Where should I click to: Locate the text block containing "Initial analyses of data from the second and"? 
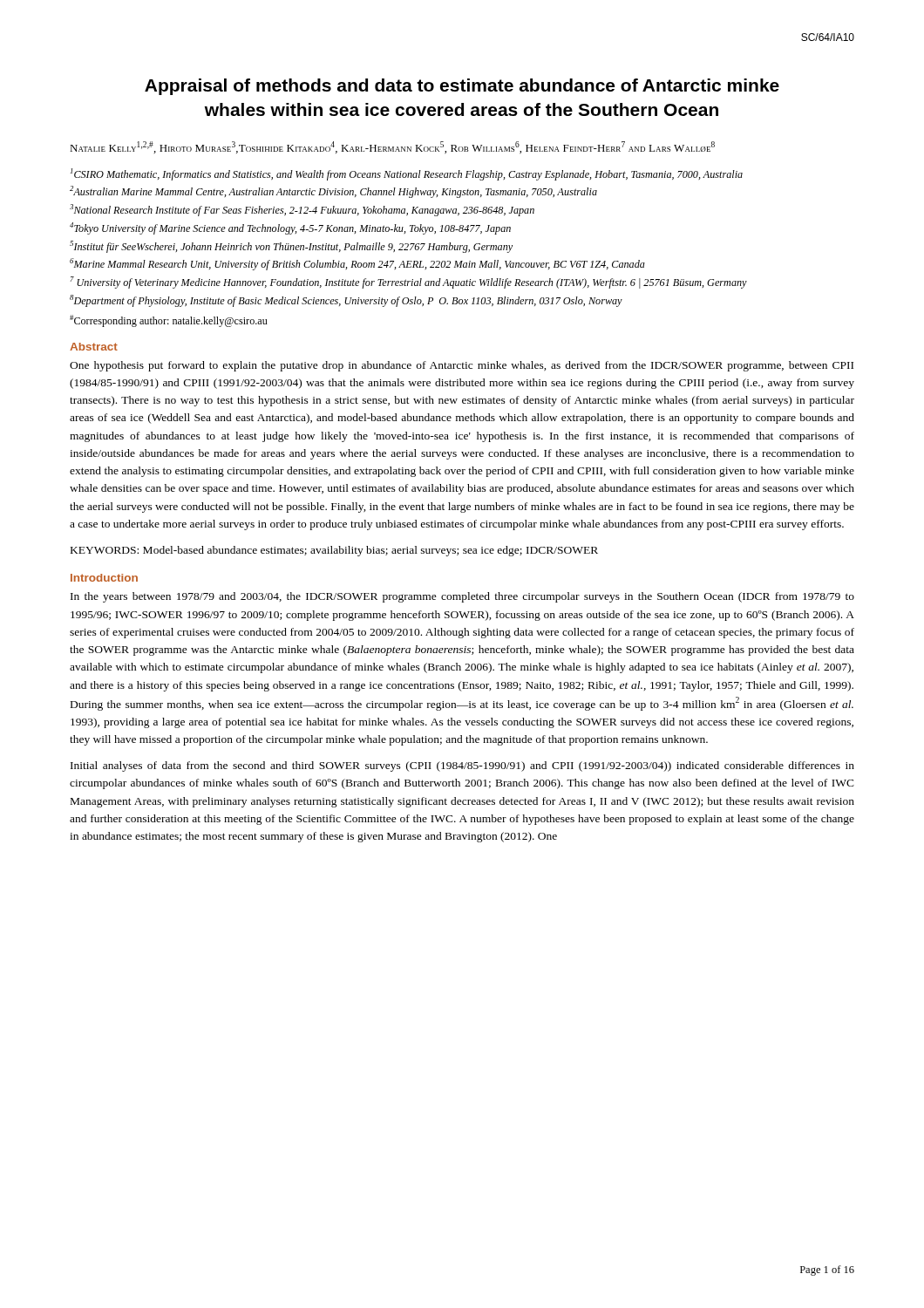click(462, 801)
